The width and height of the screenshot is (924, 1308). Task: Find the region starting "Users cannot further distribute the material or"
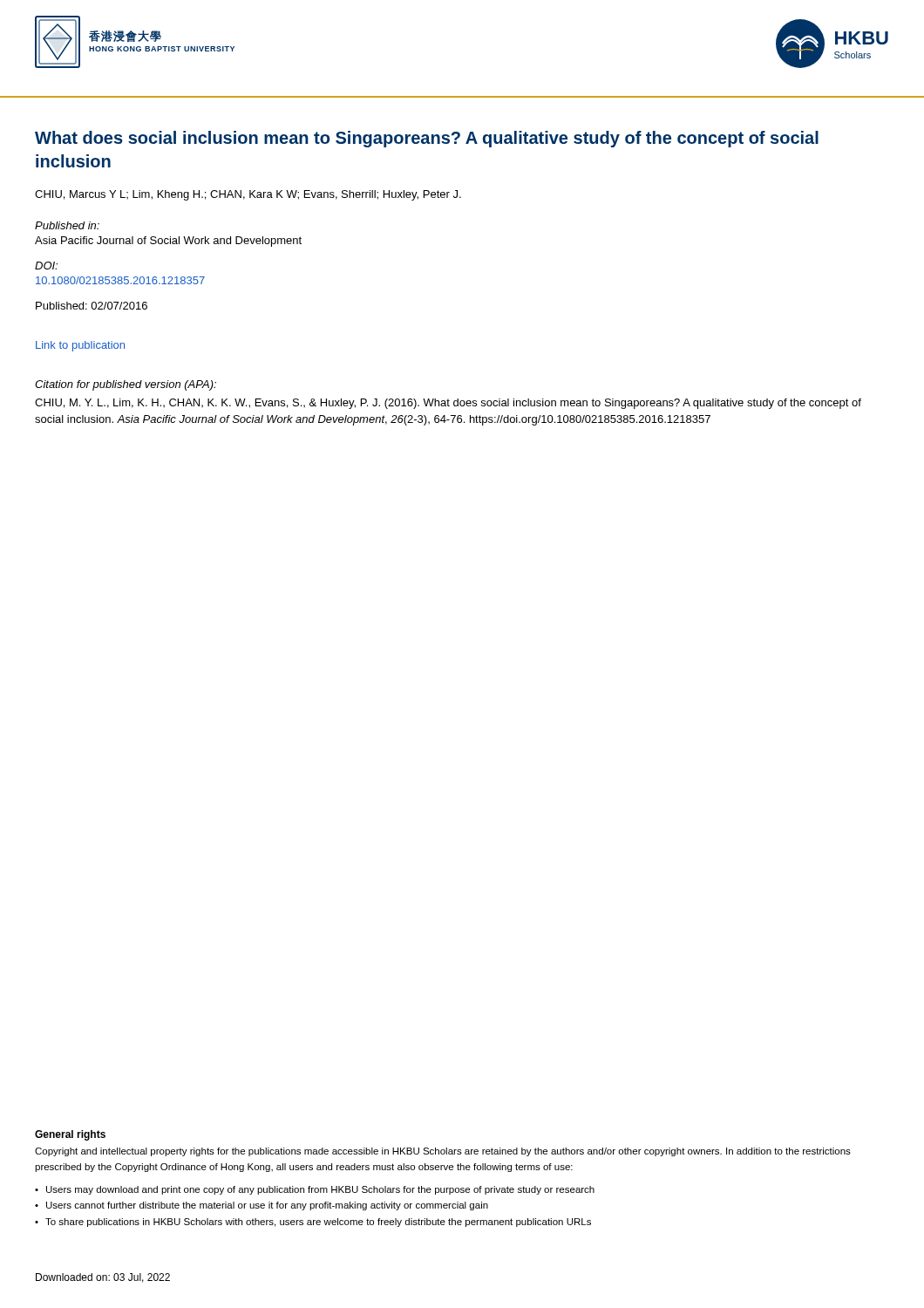(267, 1205)
